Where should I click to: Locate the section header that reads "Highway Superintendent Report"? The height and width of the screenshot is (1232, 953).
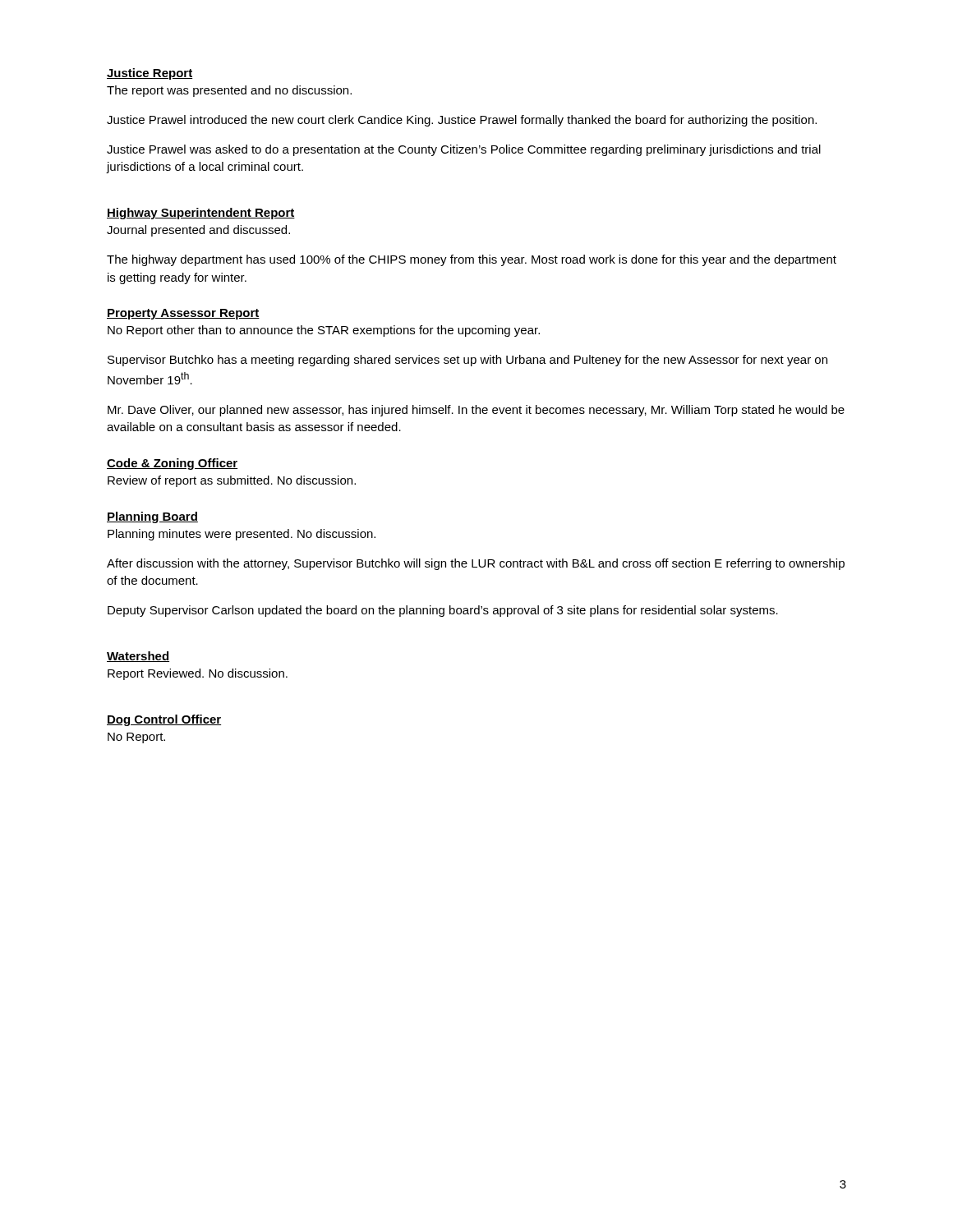201,212
